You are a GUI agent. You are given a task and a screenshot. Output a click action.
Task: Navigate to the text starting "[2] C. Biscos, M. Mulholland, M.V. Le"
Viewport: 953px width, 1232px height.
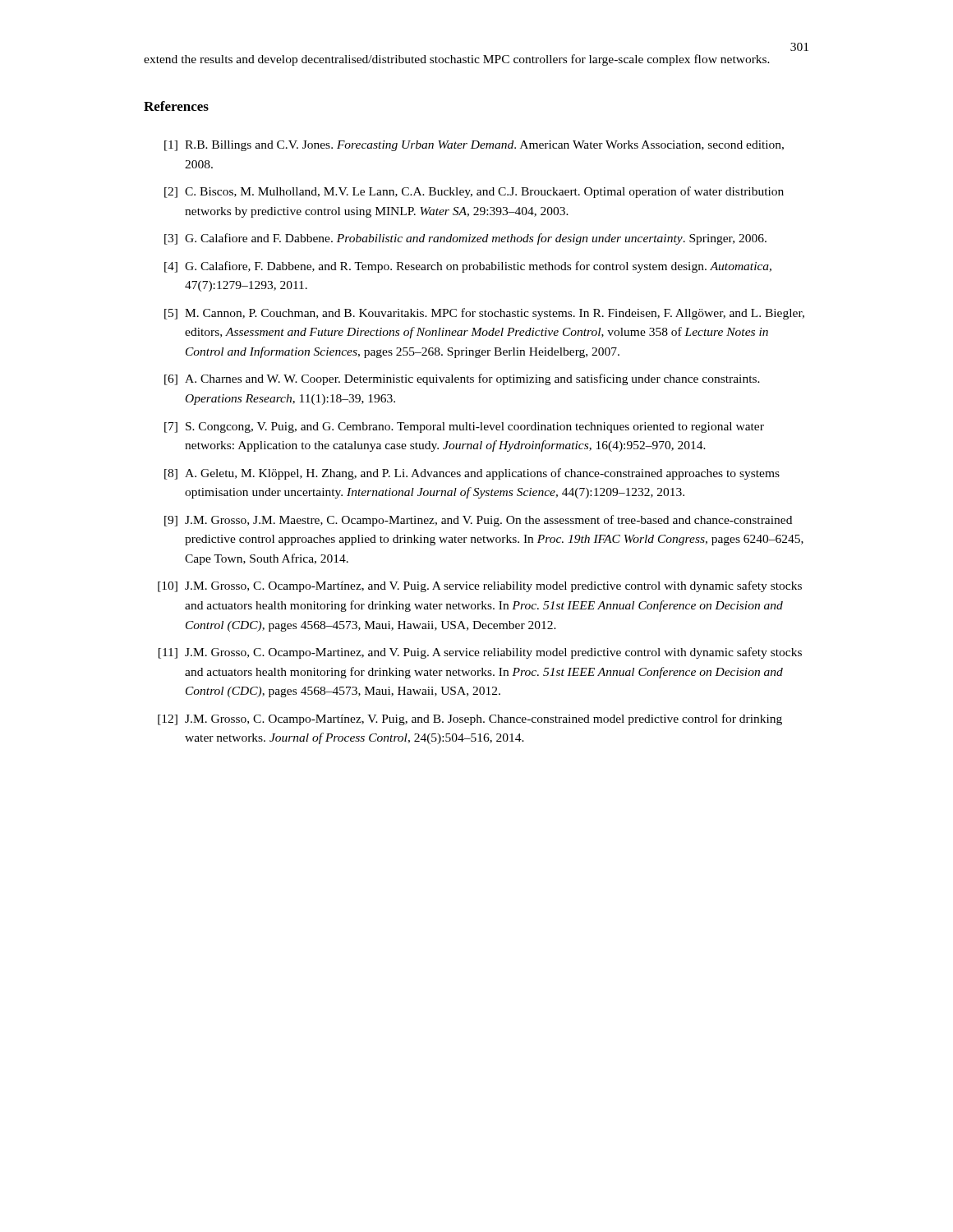coord(476,201)
